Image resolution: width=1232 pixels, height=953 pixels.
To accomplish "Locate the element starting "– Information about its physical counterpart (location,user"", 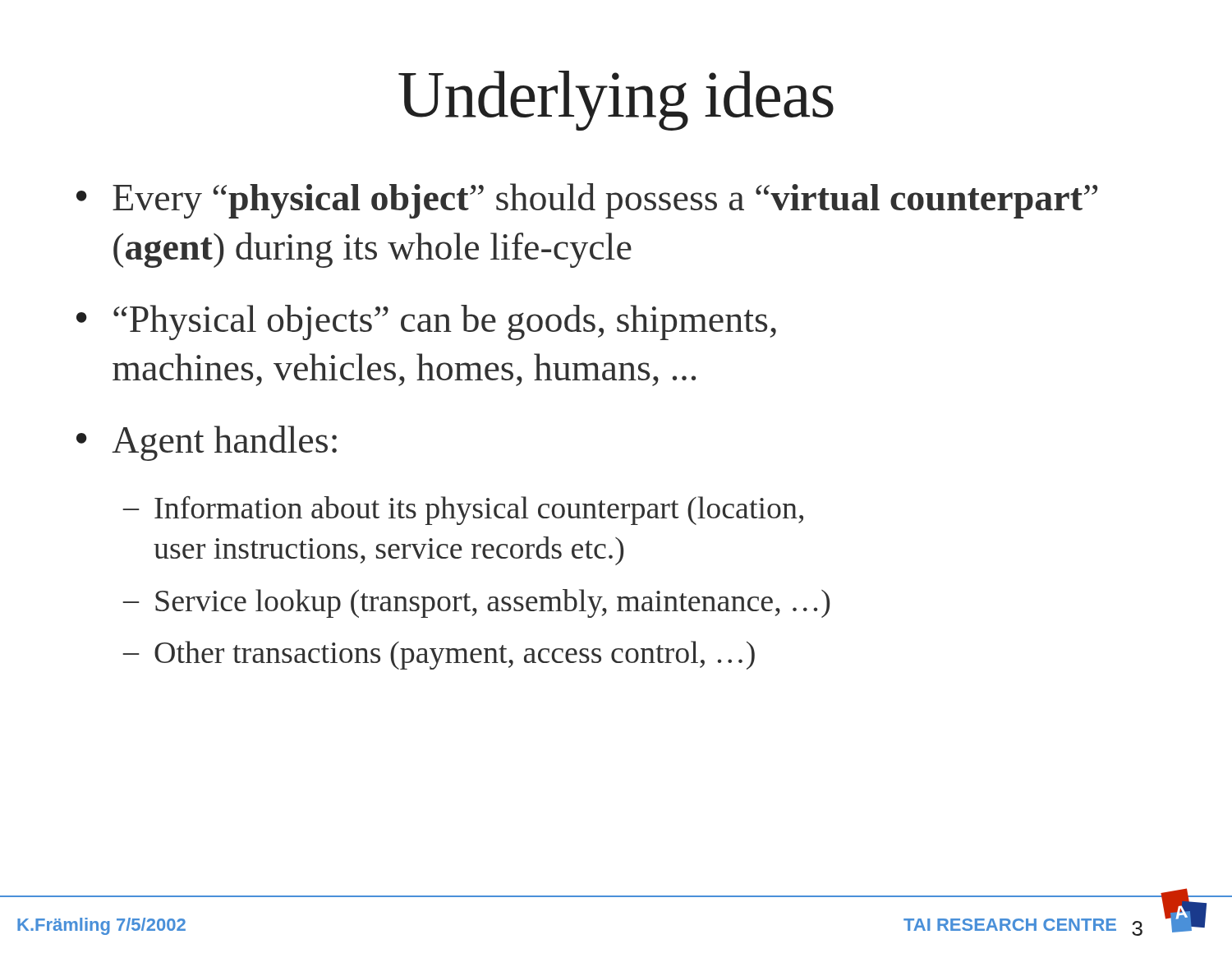I will click(x=464, y=529).
